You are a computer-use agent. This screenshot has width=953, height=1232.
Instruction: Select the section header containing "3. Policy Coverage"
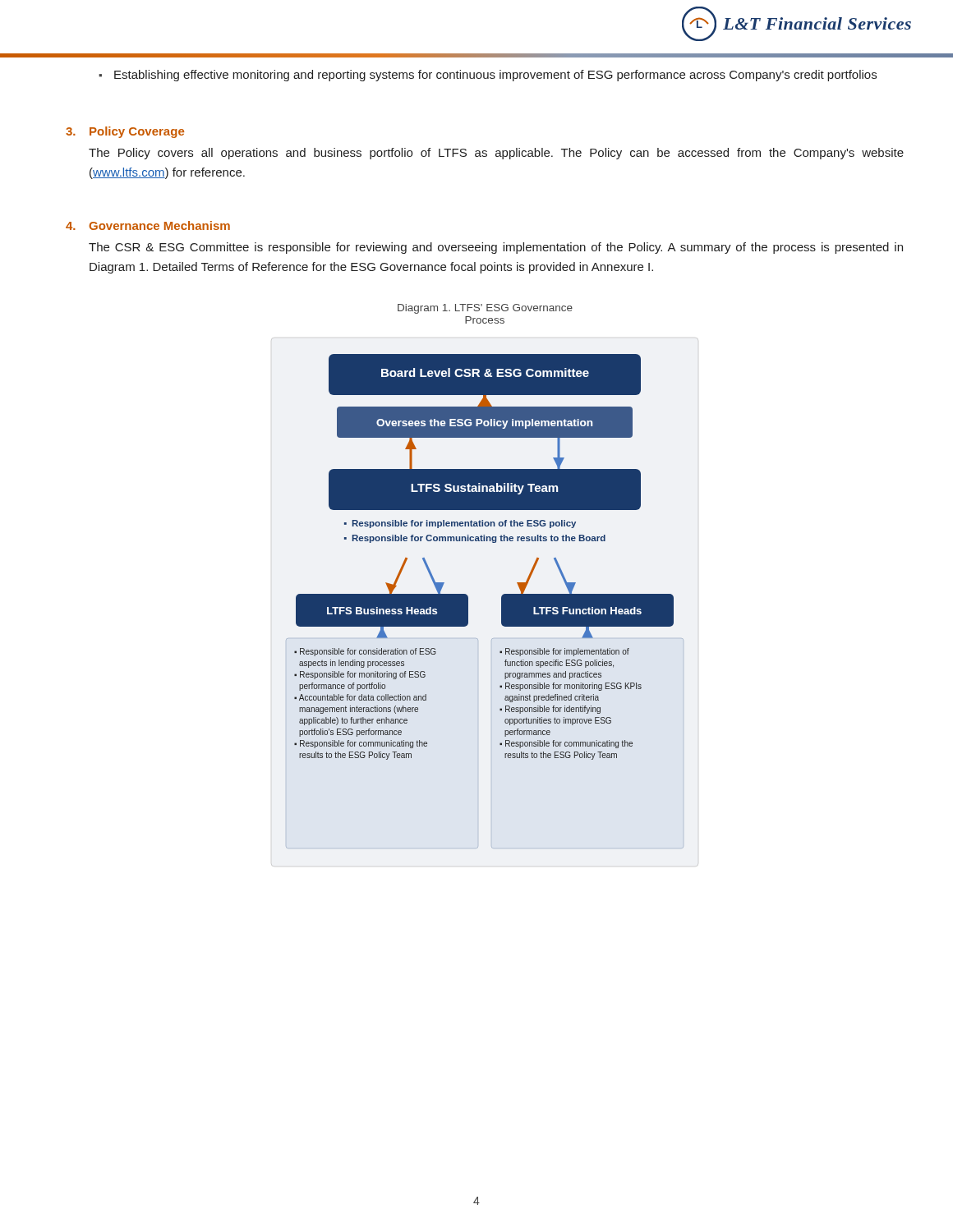click(125, 131)
